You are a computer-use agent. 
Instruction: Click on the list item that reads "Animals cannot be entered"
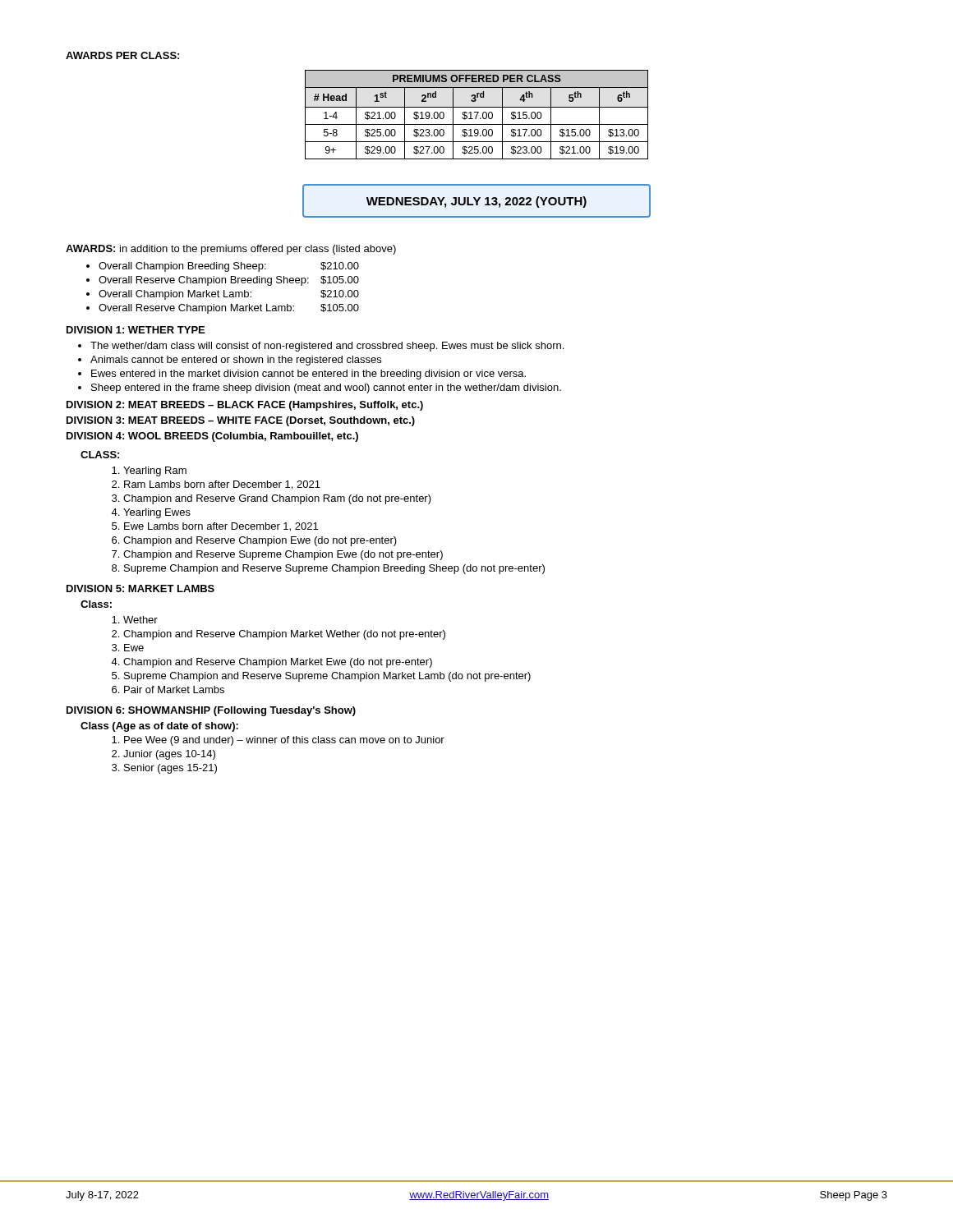pos(236,359)
